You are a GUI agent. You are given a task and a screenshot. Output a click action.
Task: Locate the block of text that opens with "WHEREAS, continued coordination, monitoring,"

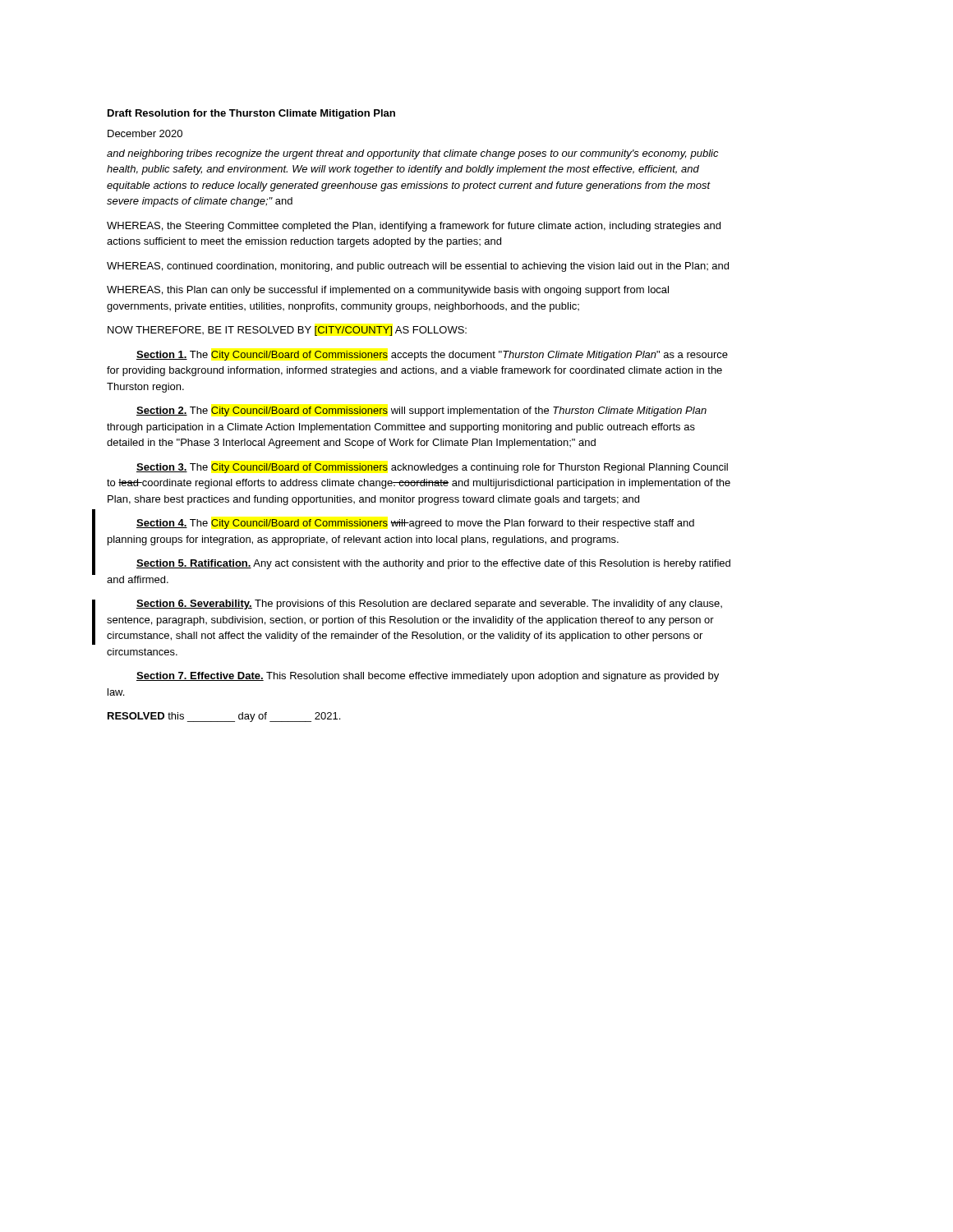[x=418, y=265]
